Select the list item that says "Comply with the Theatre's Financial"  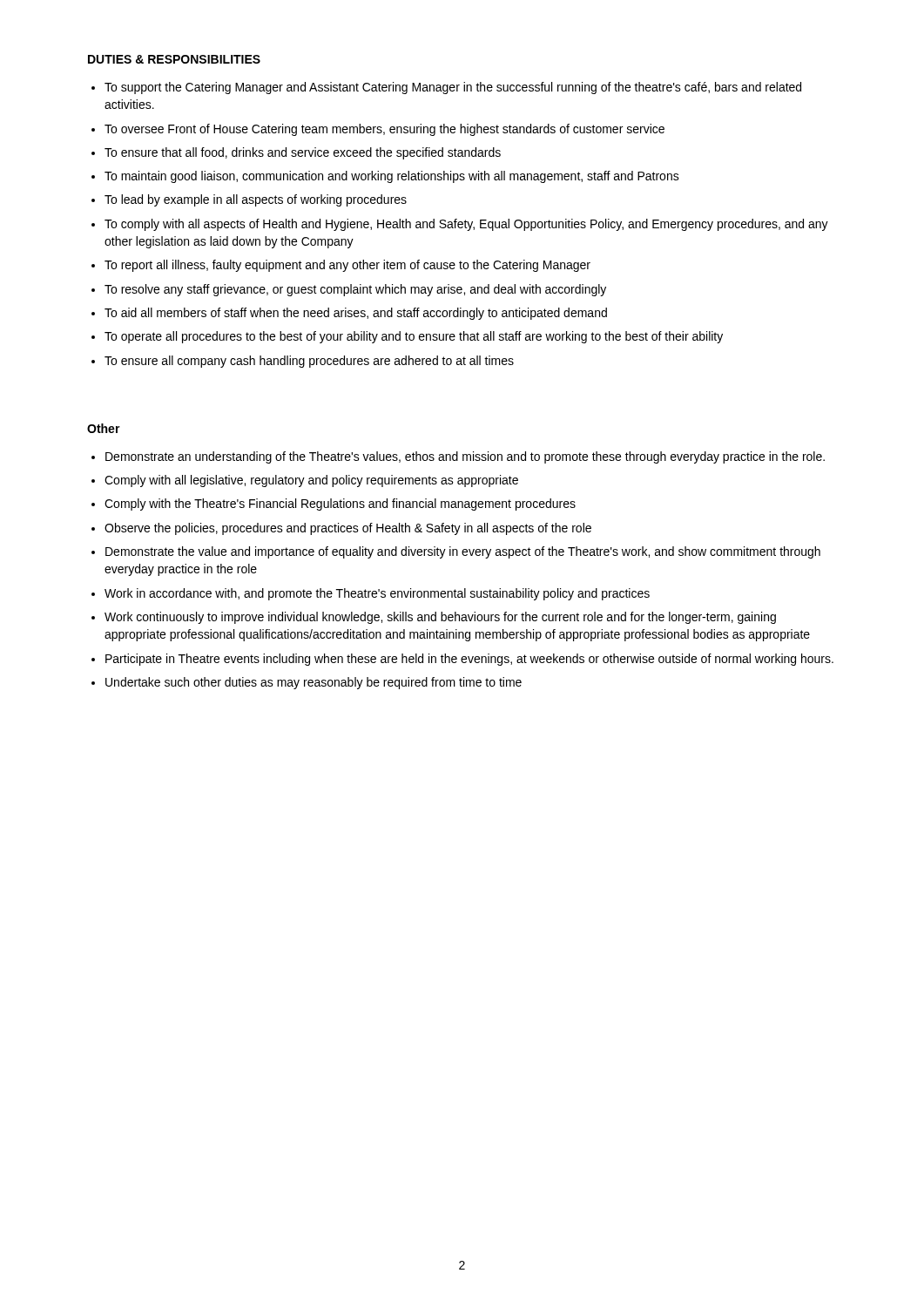coord(340,504)
